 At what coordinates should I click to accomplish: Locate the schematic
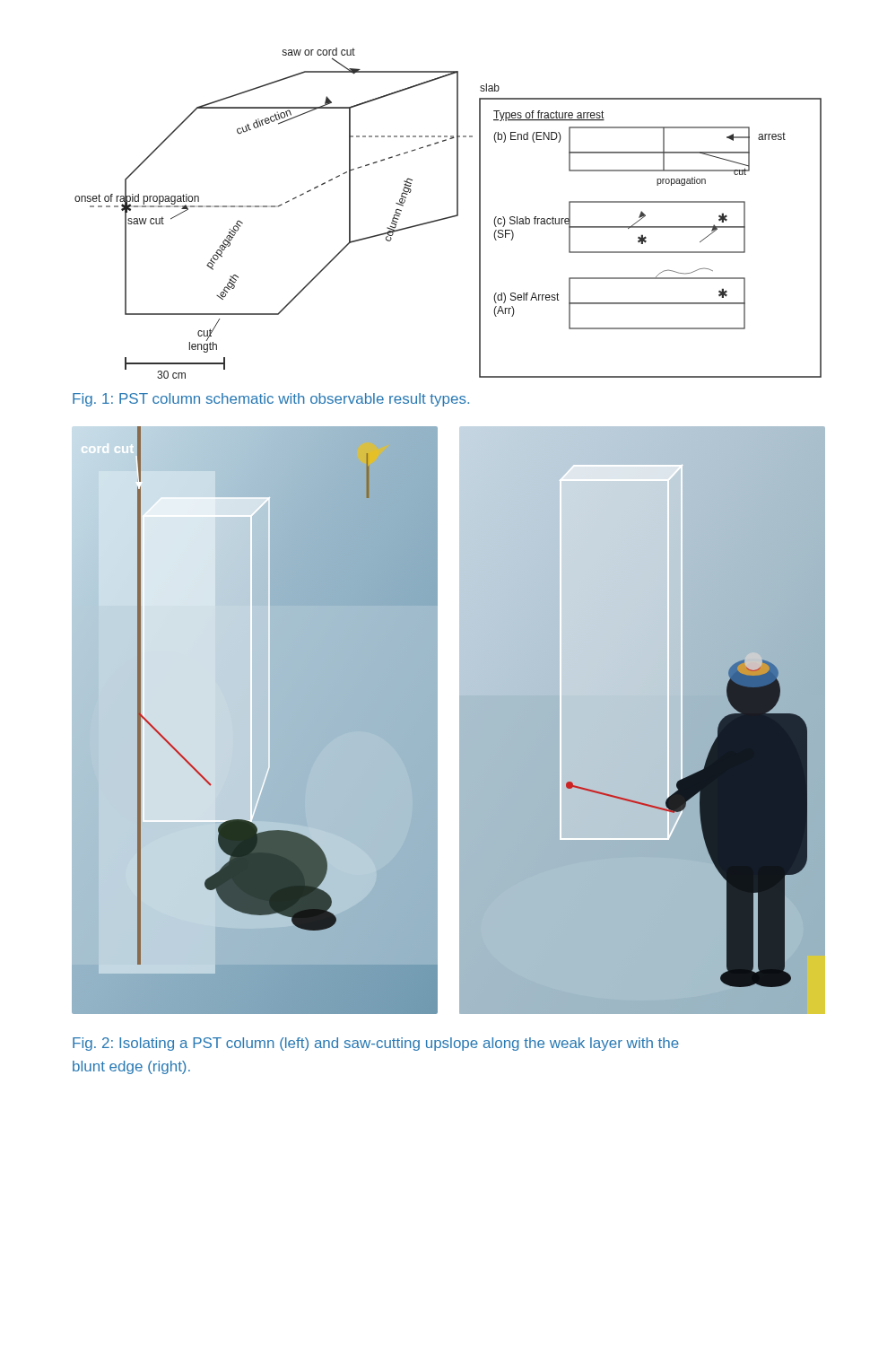pos(448,212)
